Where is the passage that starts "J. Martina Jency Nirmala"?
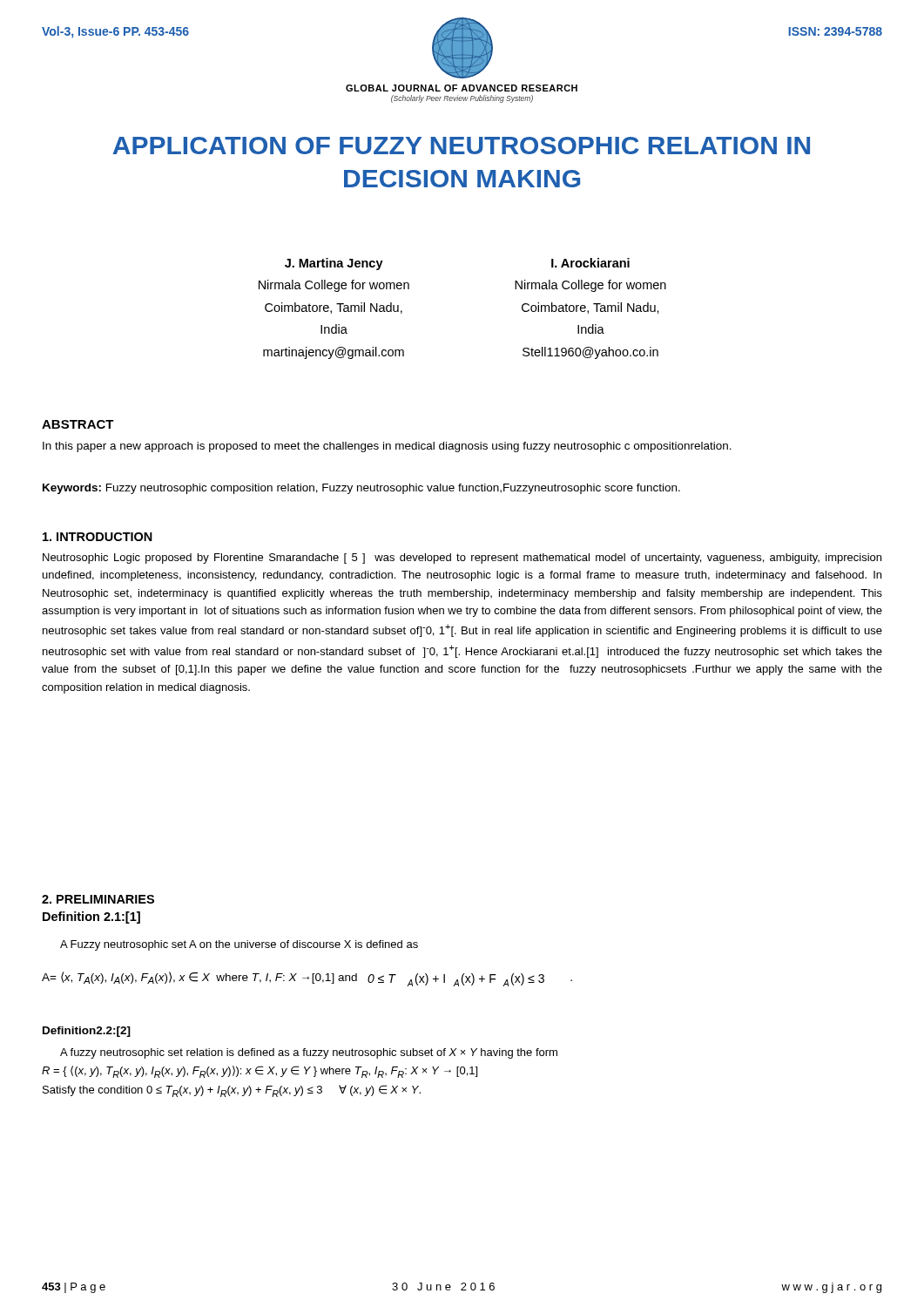Screen dimensions: 1307x924 (x=334, y=307)
